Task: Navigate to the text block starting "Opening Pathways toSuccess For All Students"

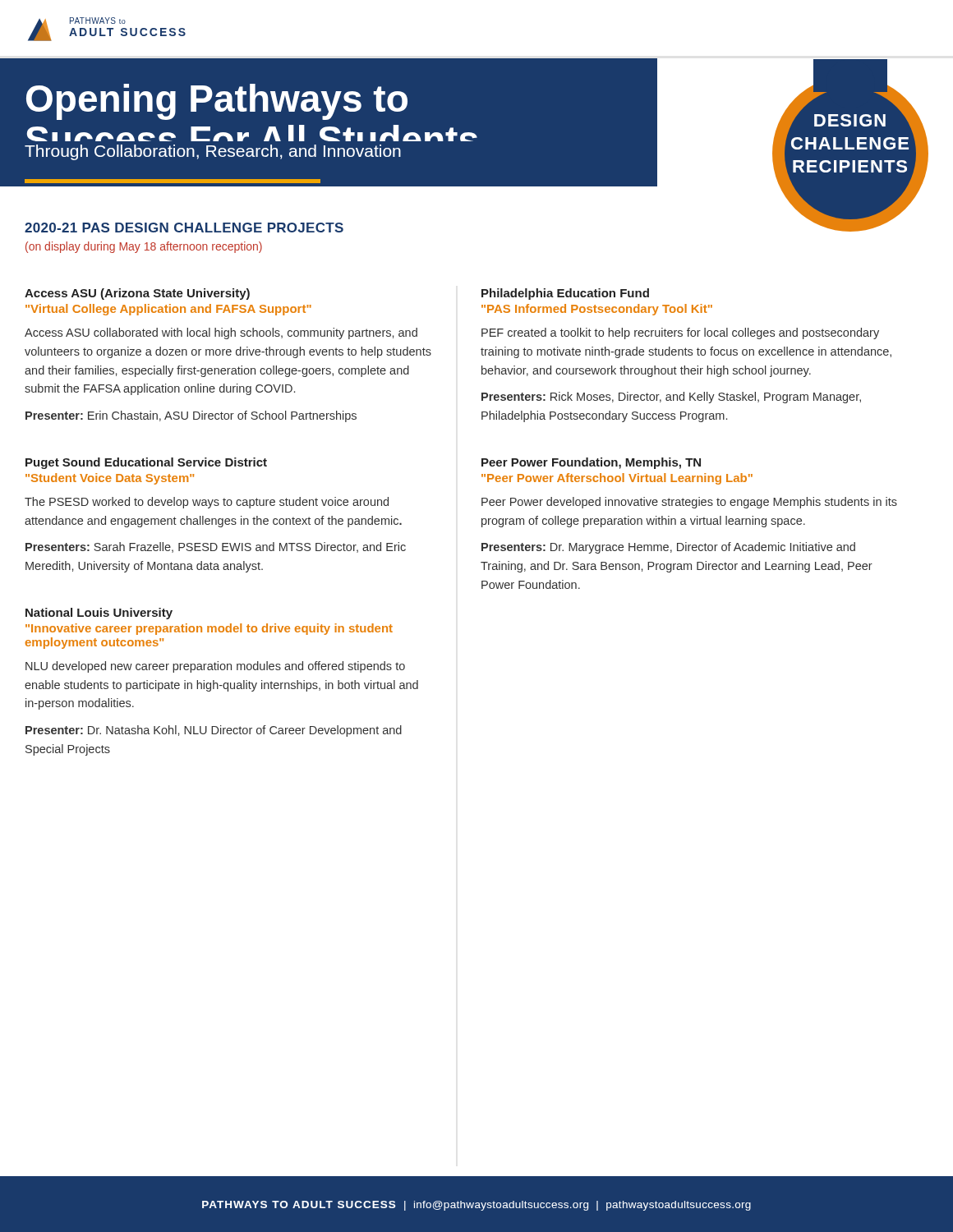Action: click(329, 119)
